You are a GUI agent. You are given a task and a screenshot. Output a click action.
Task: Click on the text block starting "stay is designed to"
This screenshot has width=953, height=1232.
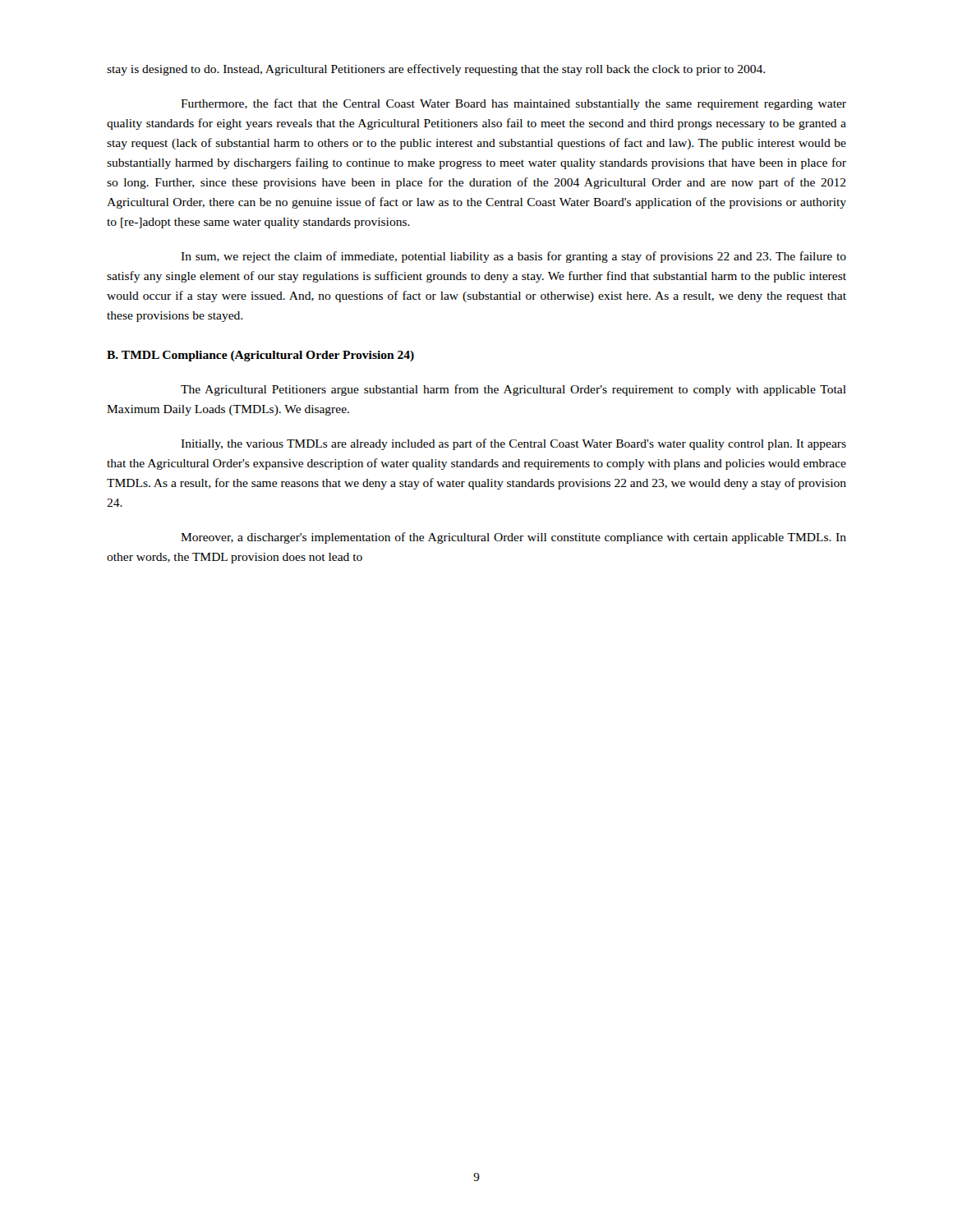[x=476, y=69]
